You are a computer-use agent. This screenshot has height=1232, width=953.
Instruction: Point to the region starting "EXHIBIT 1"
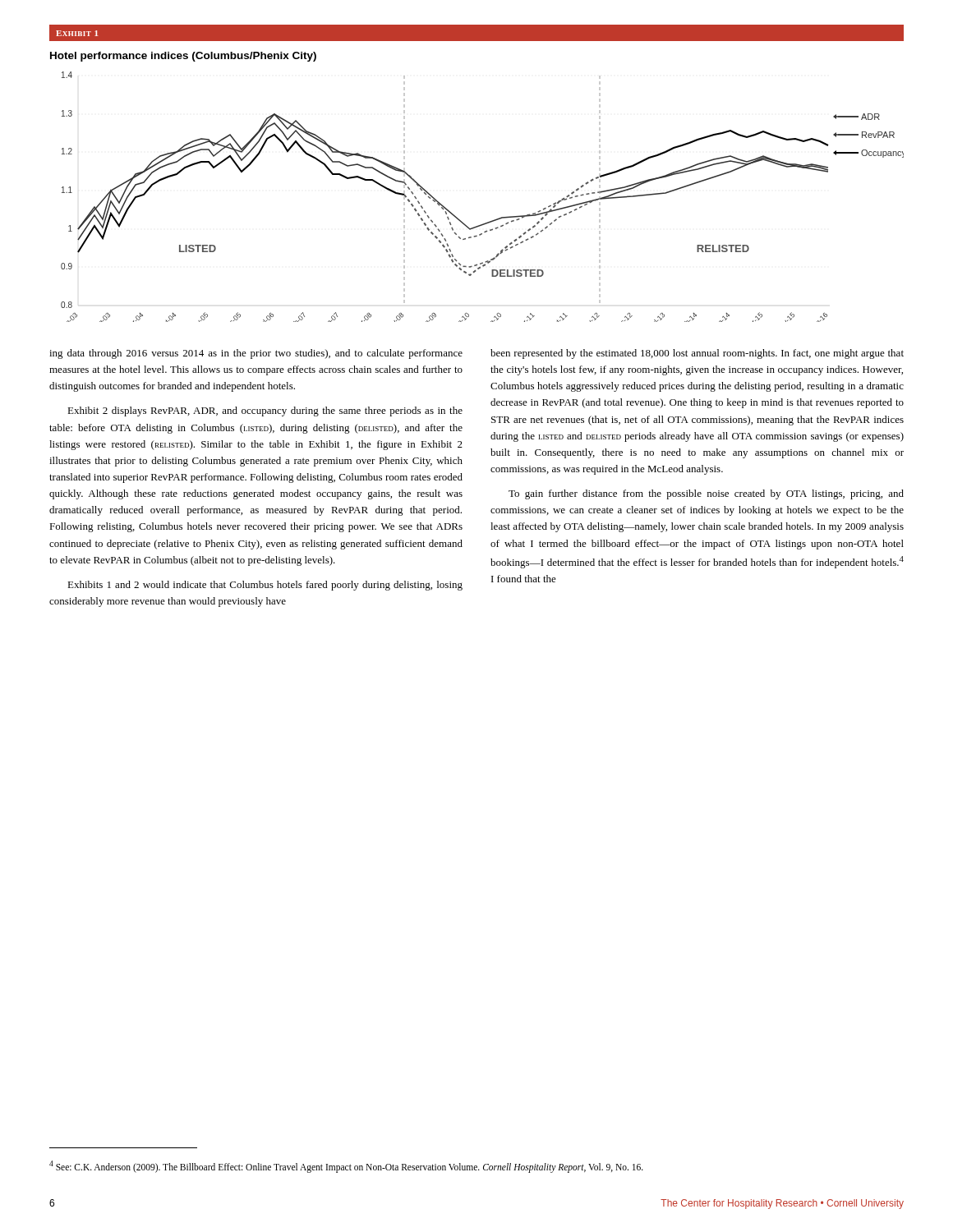click(x=77, y=33)
